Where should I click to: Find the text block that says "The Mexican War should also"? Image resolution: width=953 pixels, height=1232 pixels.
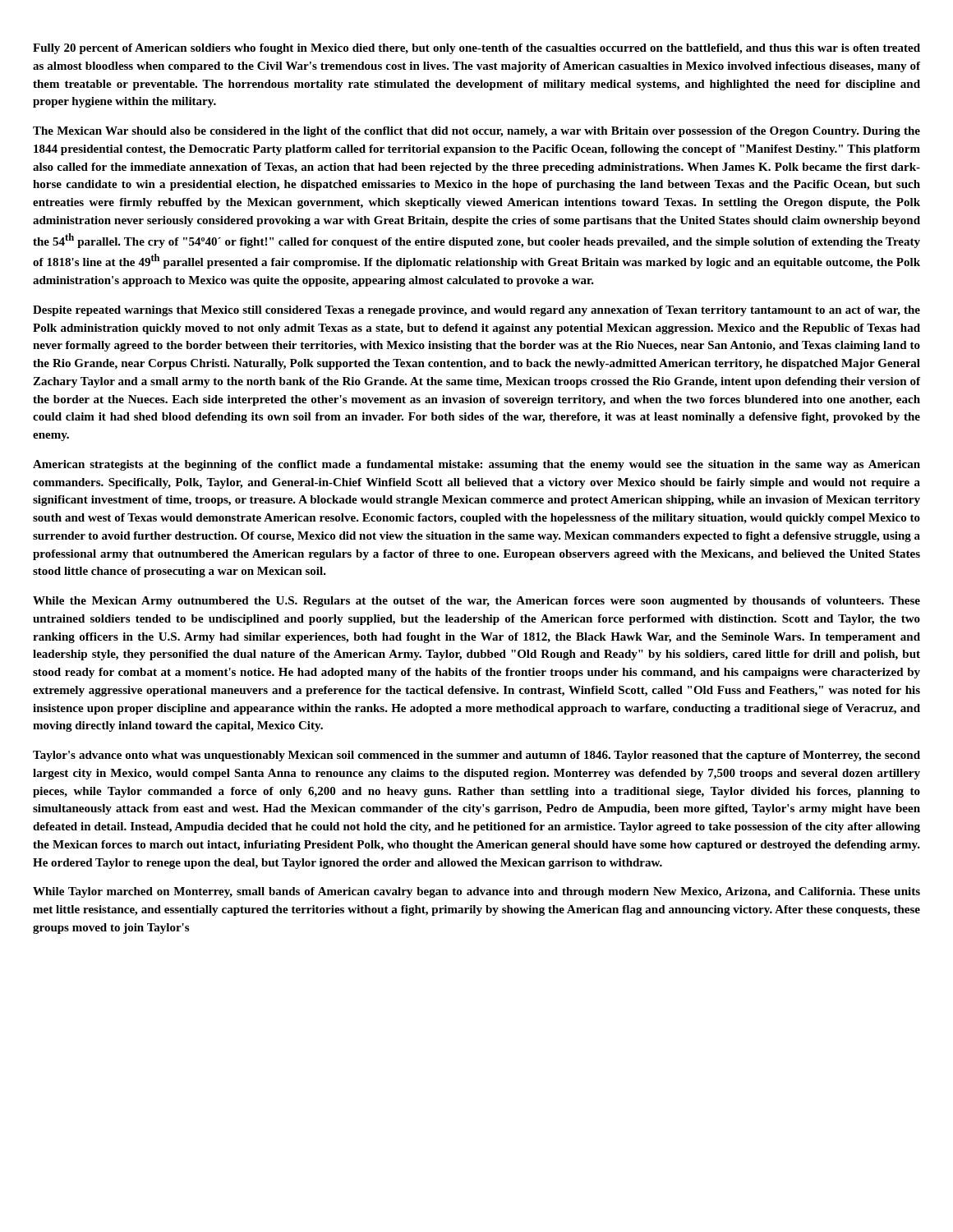point(476,205)
